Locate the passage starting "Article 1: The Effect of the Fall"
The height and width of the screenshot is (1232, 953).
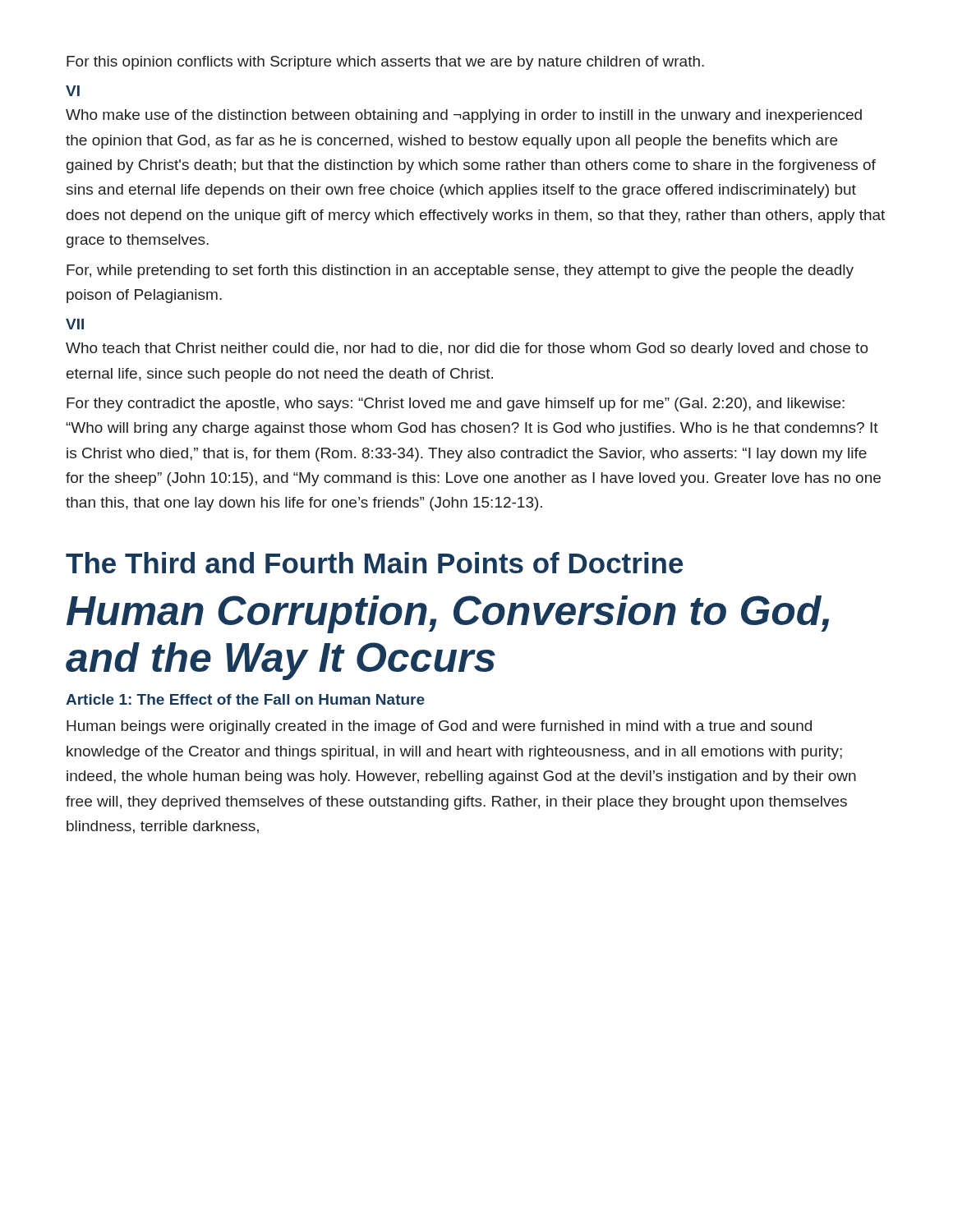click(245, 699)
